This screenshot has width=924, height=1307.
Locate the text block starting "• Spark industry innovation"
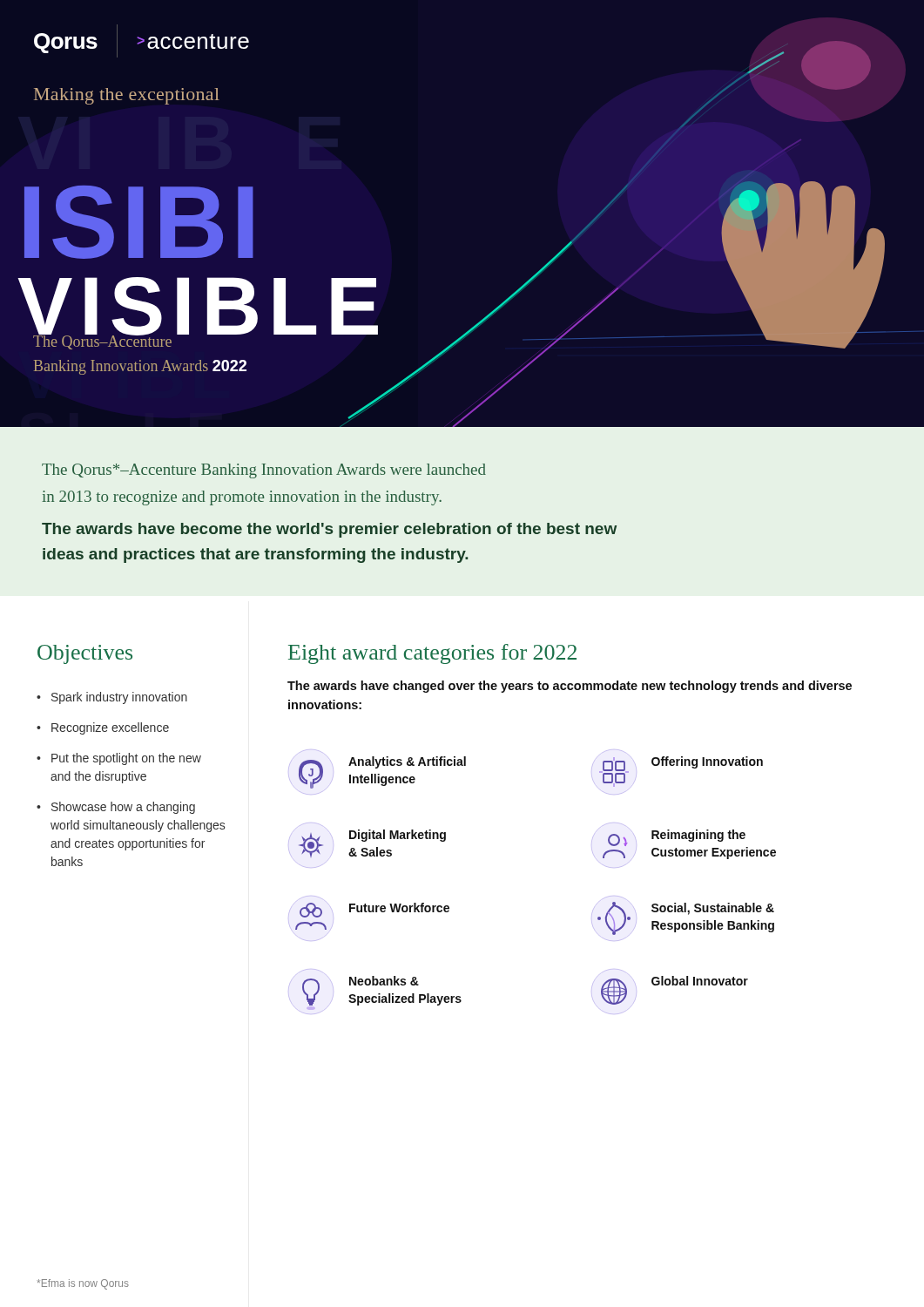point(112,698)
